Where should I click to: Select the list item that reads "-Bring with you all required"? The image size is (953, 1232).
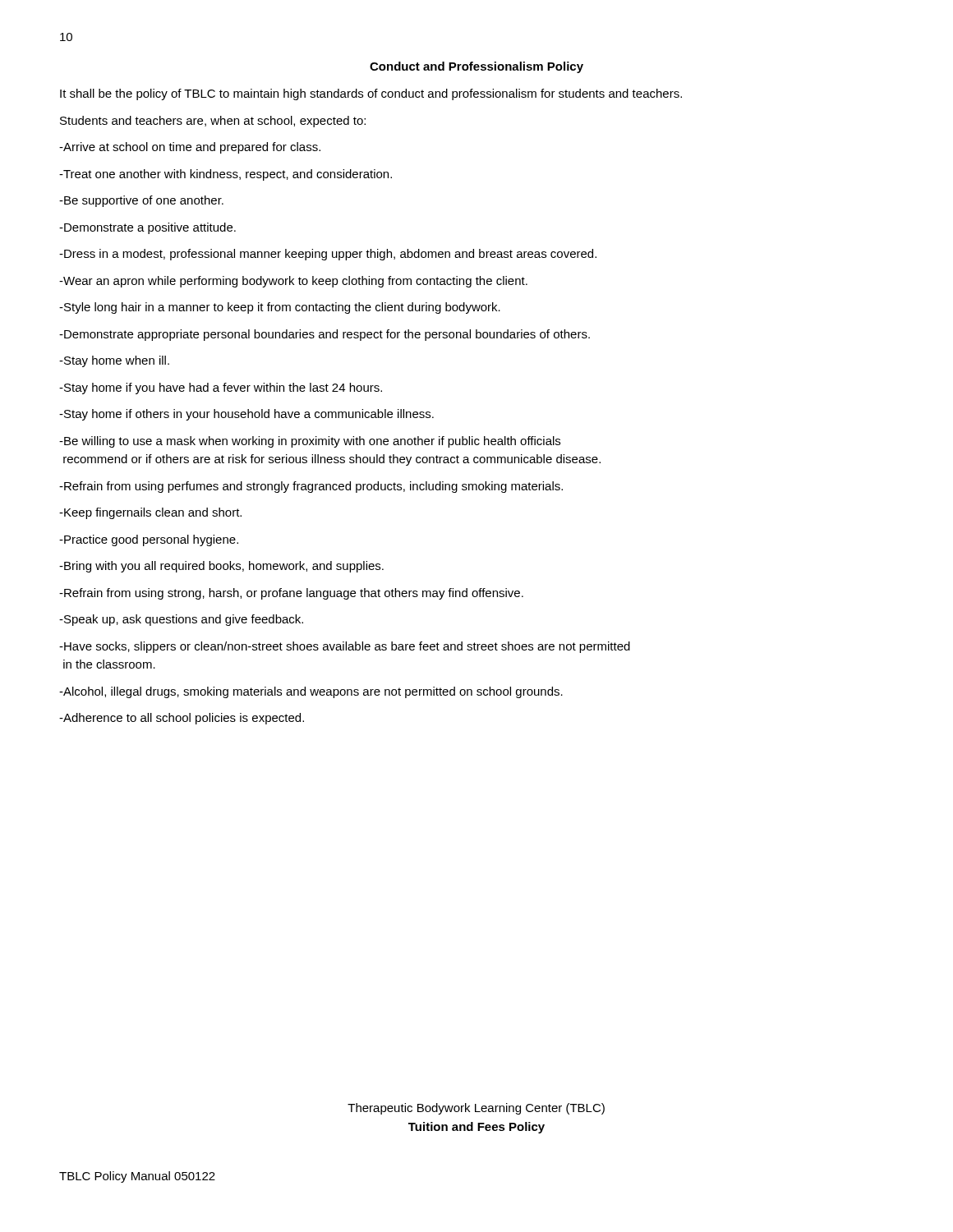point(222,565)
